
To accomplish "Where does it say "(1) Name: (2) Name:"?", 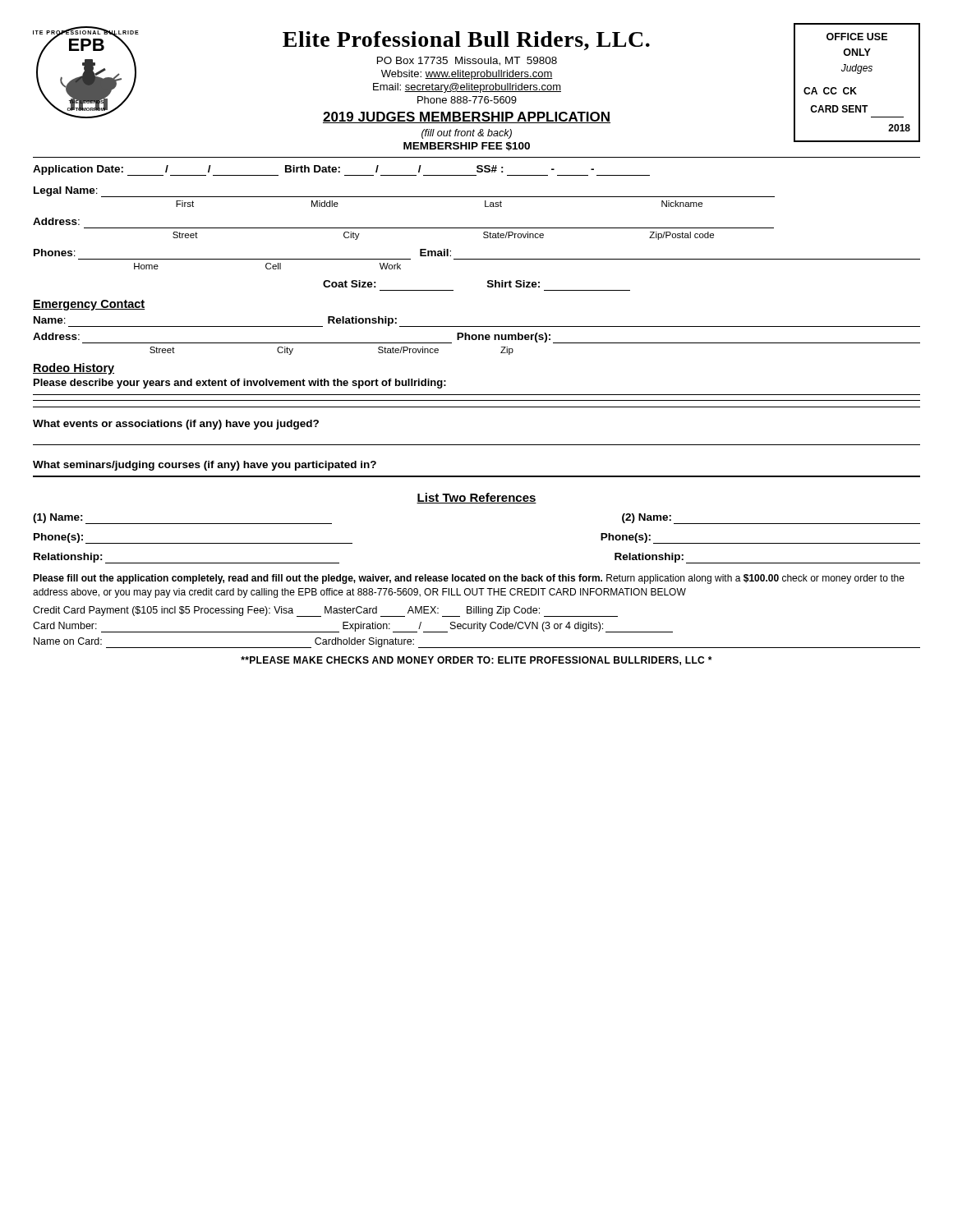I will pyautogui.click(x=54, y=519).
